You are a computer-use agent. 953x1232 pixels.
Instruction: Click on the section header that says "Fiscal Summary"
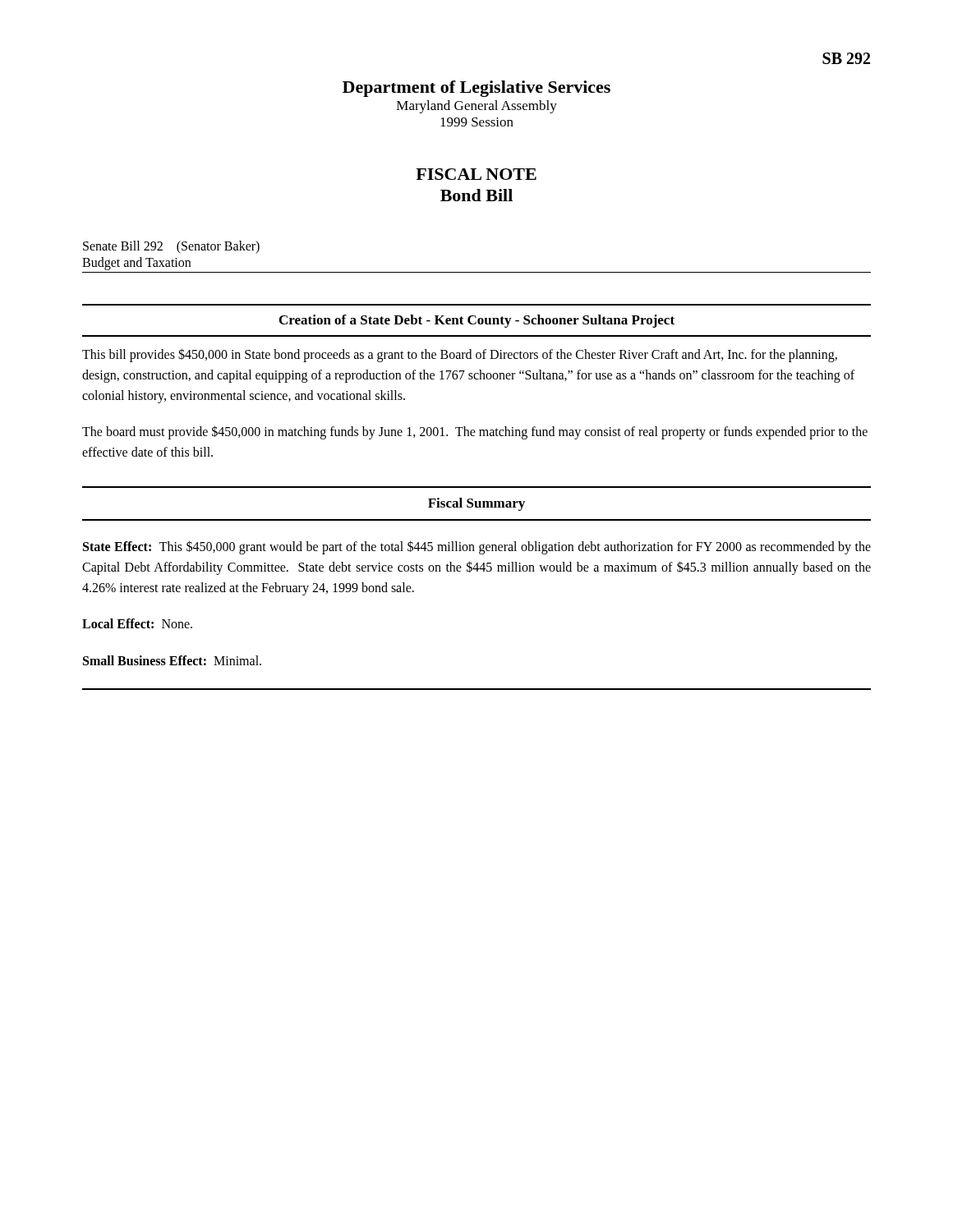(x=476, y=503)
